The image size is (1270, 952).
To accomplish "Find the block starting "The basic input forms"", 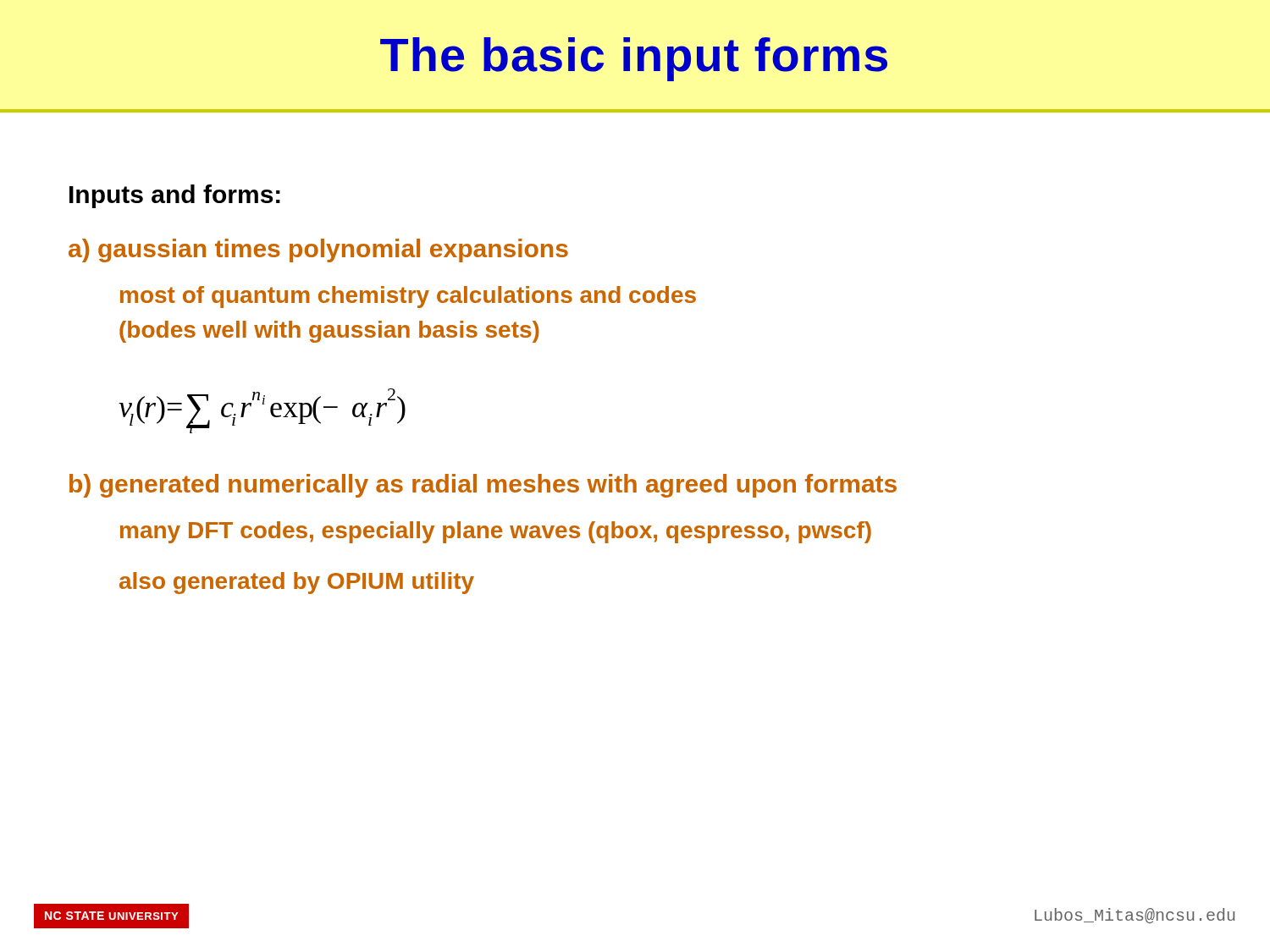I will (635, 55).
